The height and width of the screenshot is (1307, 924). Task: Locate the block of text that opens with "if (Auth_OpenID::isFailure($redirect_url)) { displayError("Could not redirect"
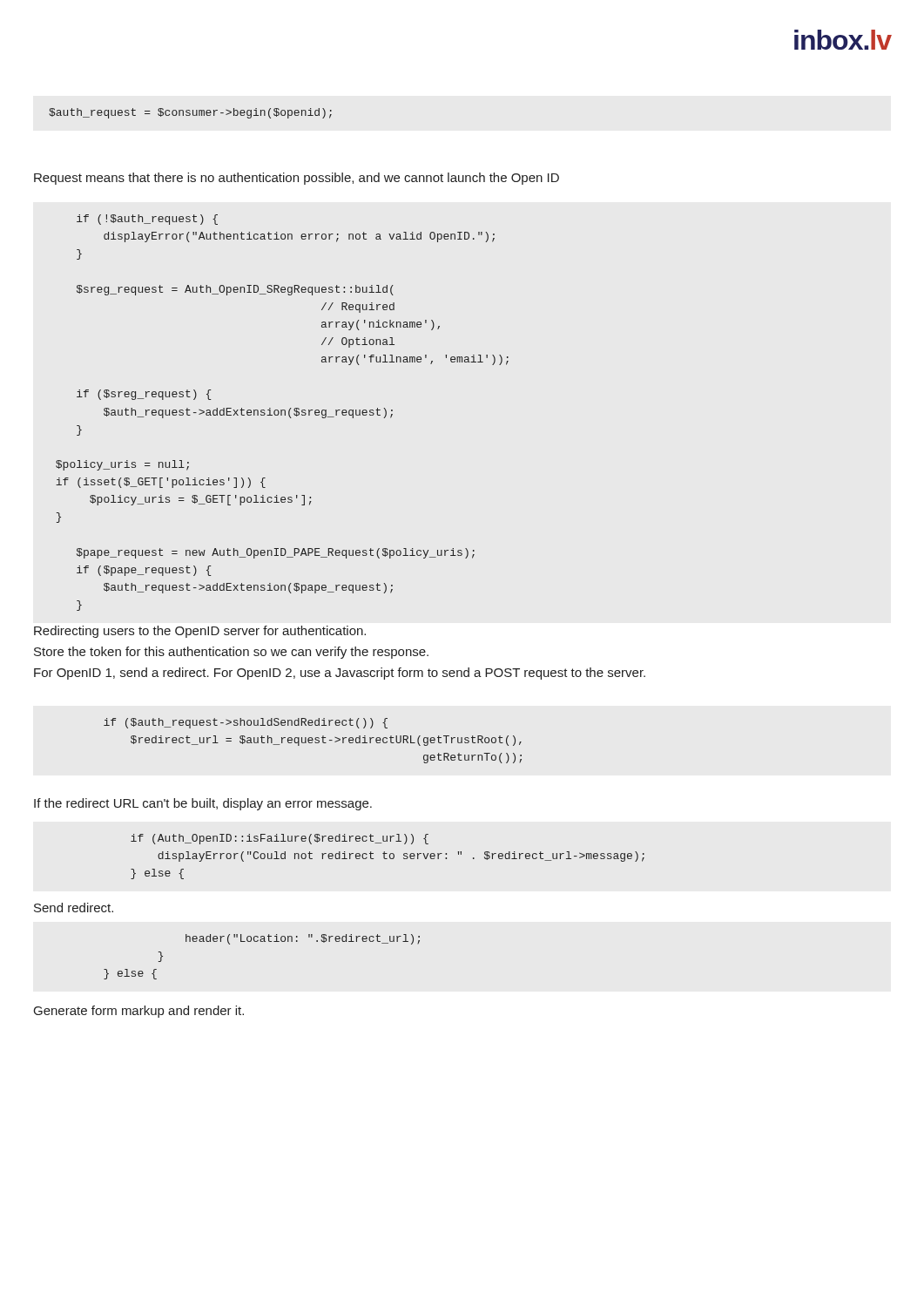tap(462, 857)
